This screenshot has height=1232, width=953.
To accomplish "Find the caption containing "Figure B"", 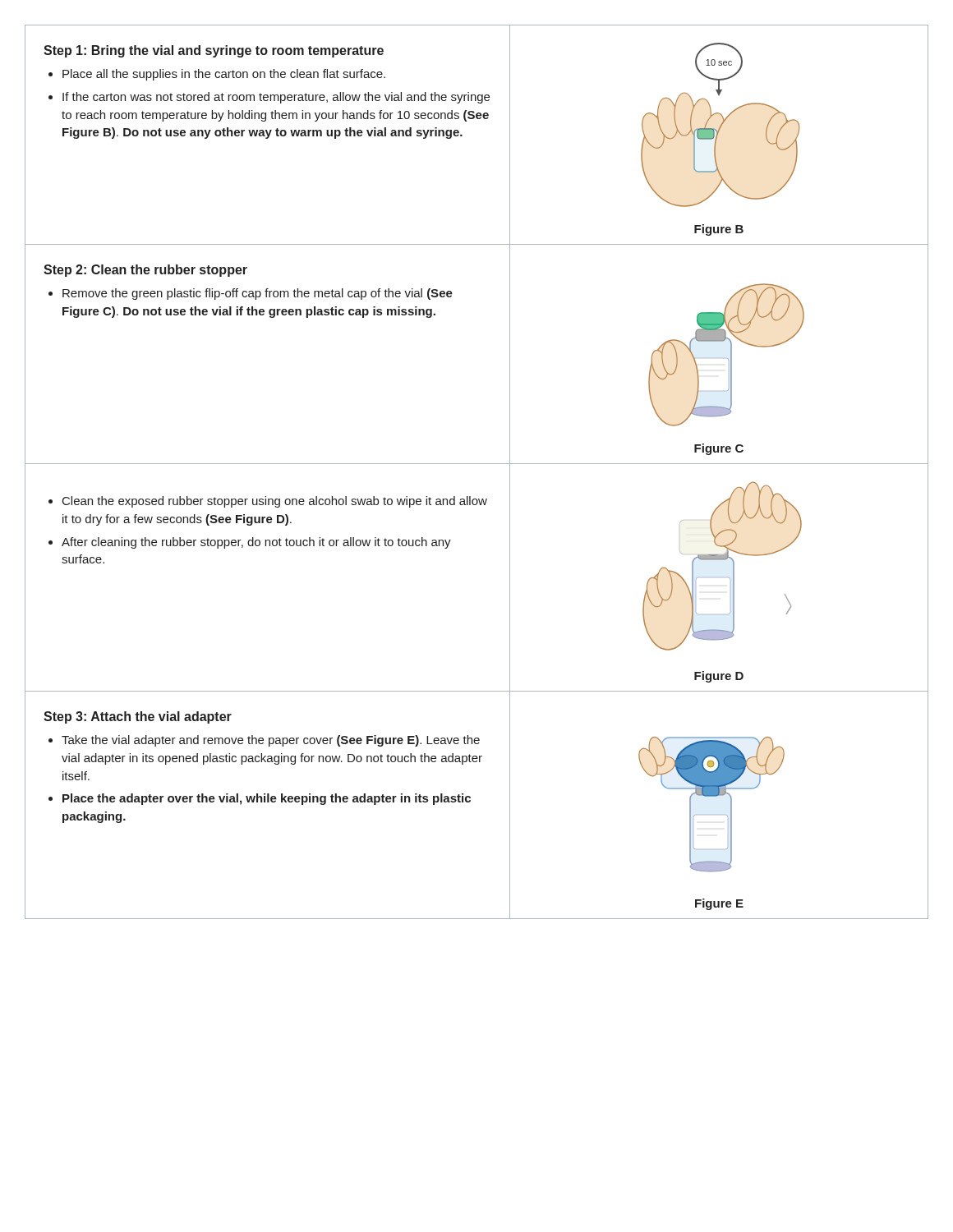I will (719, 229).
